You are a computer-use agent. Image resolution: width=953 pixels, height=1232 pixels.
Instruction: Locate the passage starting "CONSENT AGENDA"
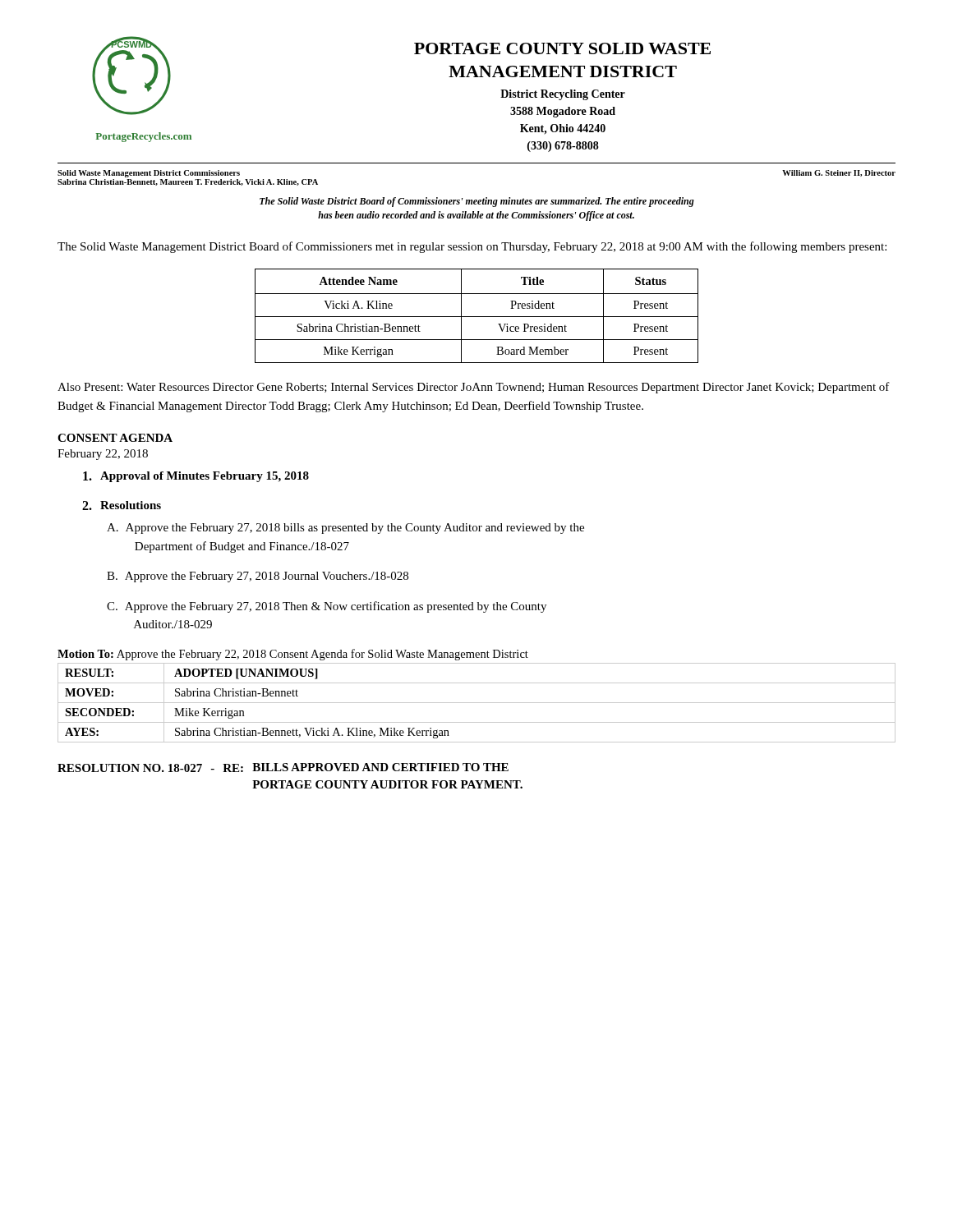(x=115, y=438)
